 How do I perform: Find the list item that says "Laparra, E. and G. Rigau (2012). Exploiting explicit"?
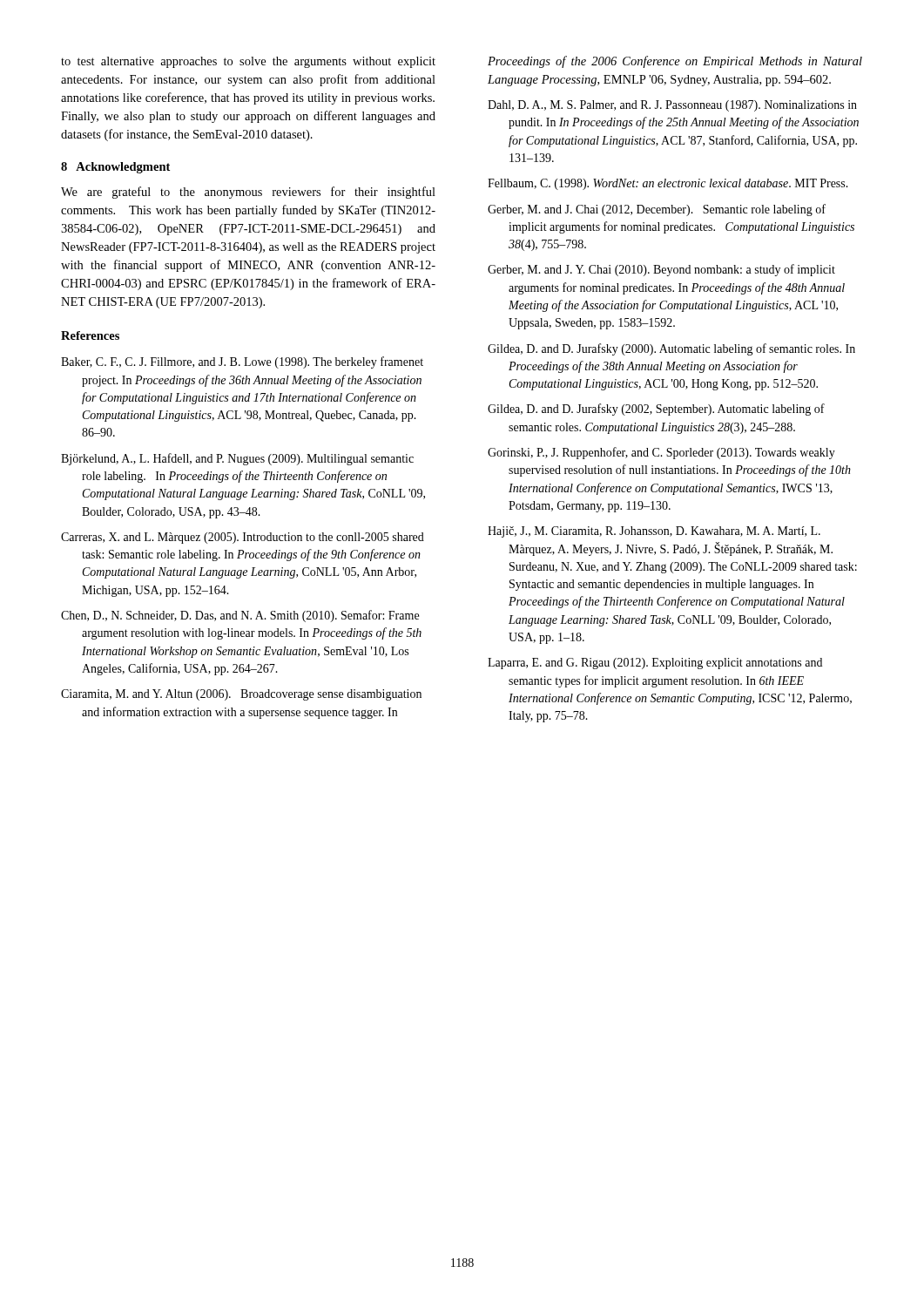(670, 689)
